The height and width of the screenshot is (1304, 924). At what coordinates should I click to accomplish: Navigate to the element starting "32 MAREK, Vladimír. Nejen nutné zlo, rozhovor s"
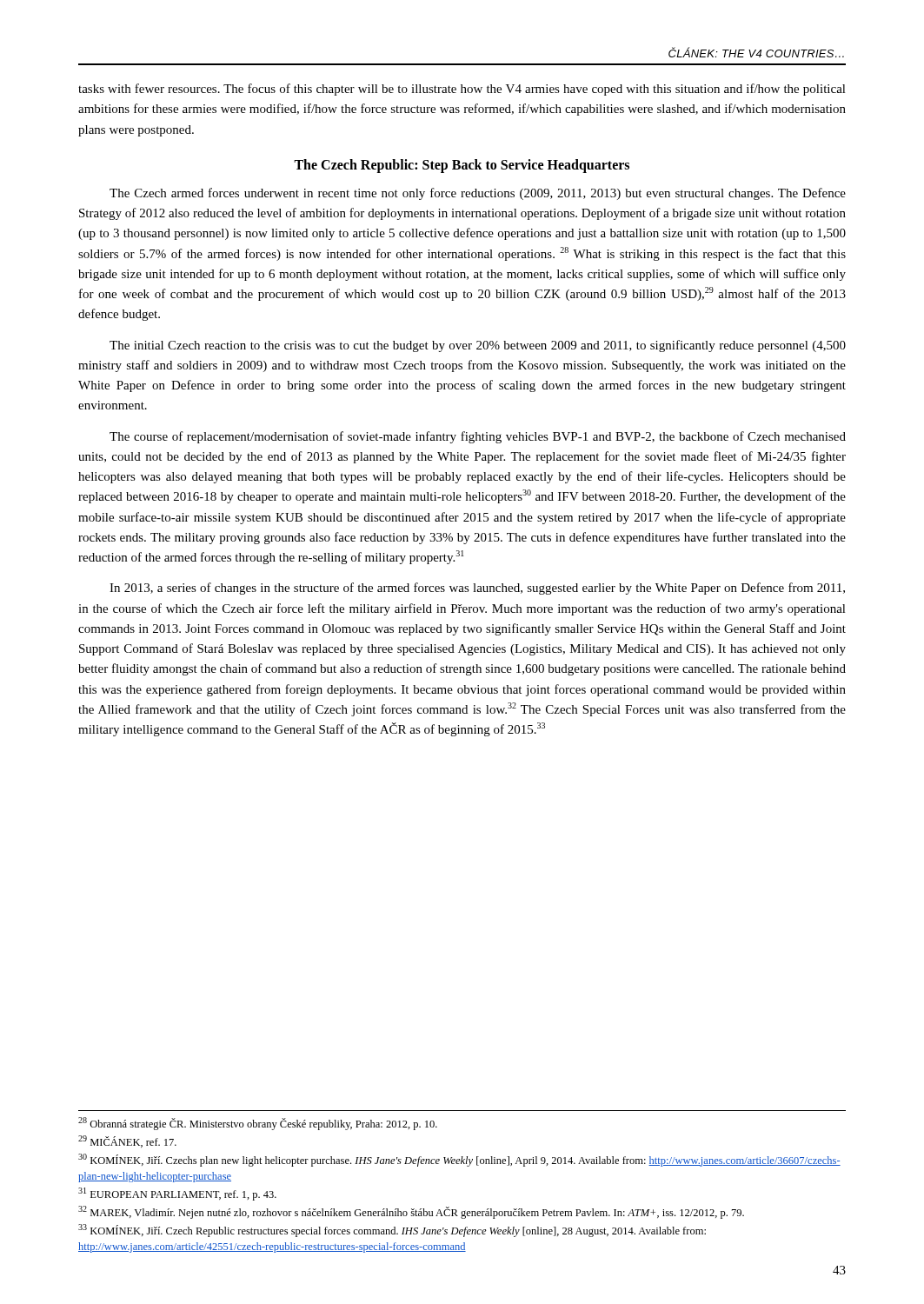pos(411,1212)
